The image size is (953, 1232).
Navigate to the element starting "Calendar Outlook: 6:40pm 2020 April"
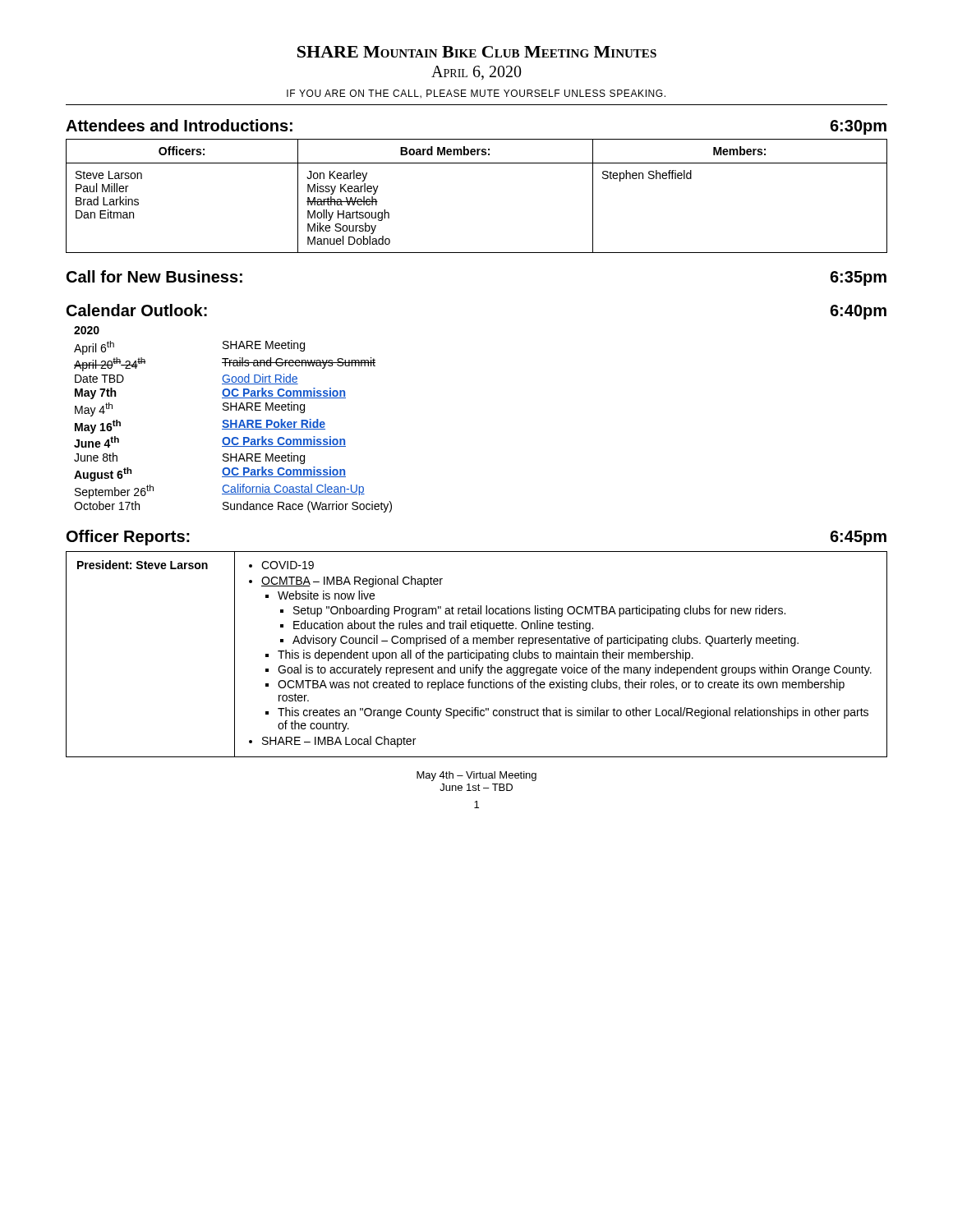(133, 312)
